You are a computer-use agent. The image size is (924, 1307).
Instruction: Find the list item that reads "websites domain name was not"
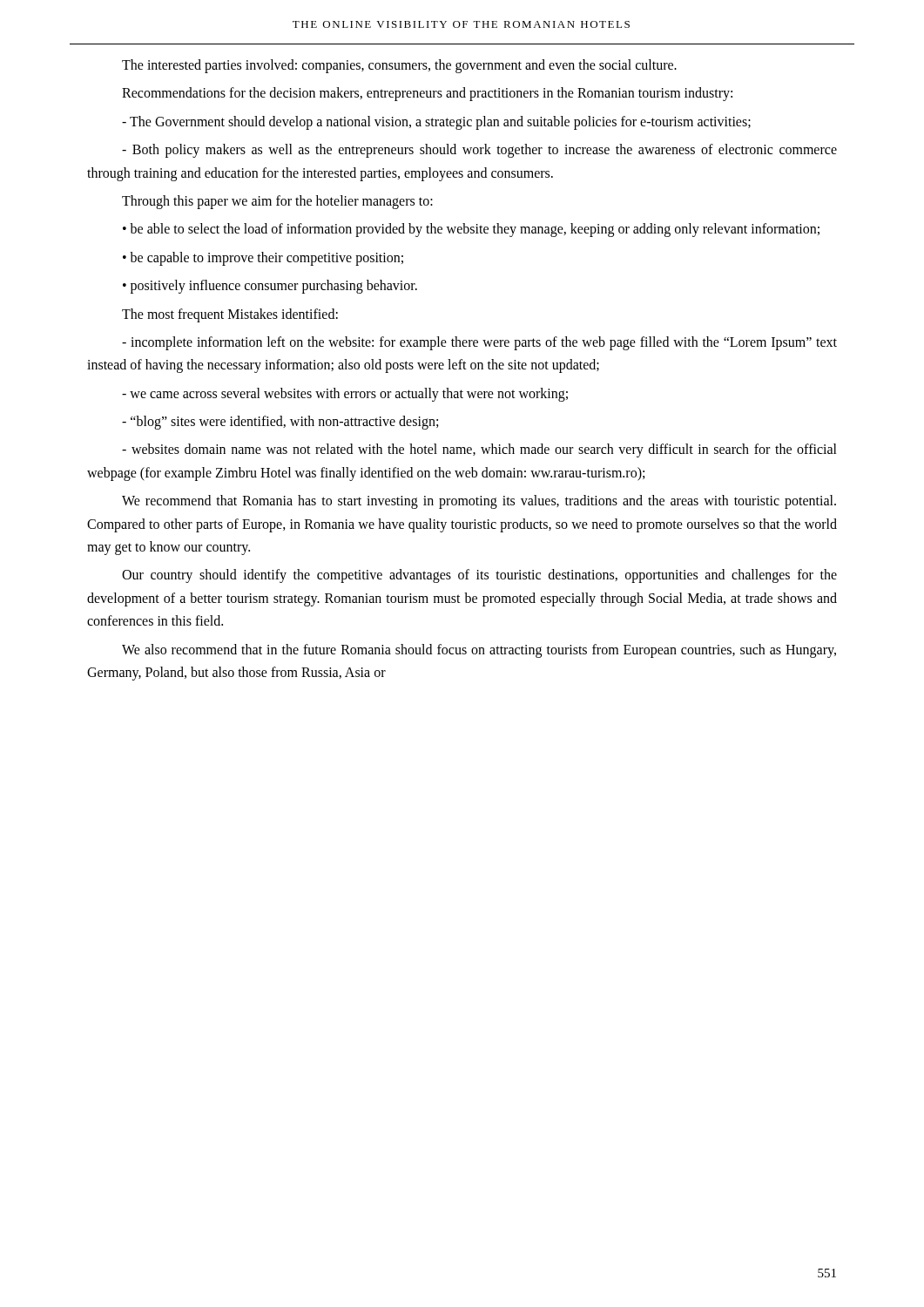(462, 462)
